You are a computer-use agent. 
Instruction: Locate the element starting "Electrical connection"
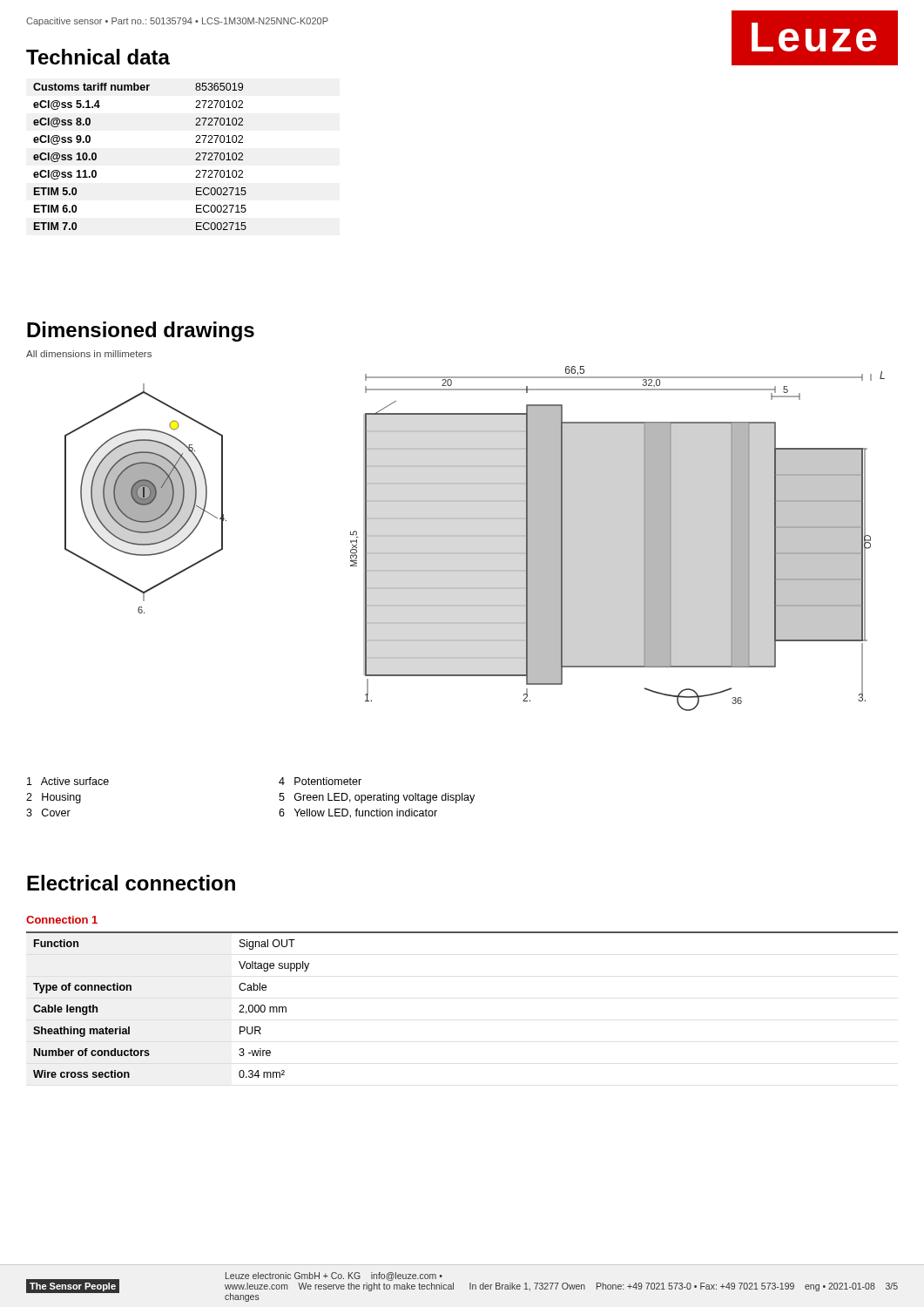pyautogui.click(x=131, y=883)
